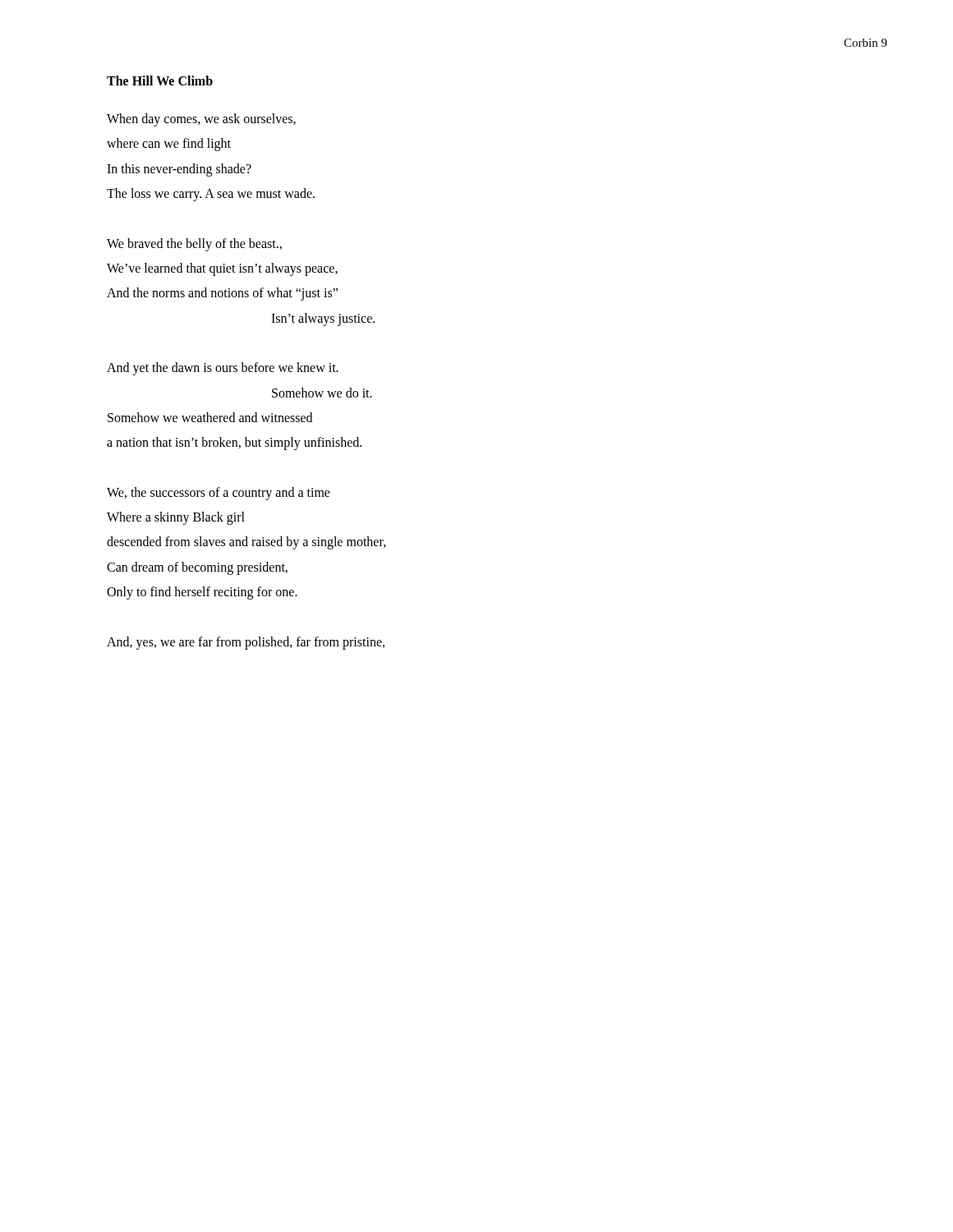Find the text block with the text "And, yes, we are"
The height and width of the screenshot is (1232, 953).
246,643
